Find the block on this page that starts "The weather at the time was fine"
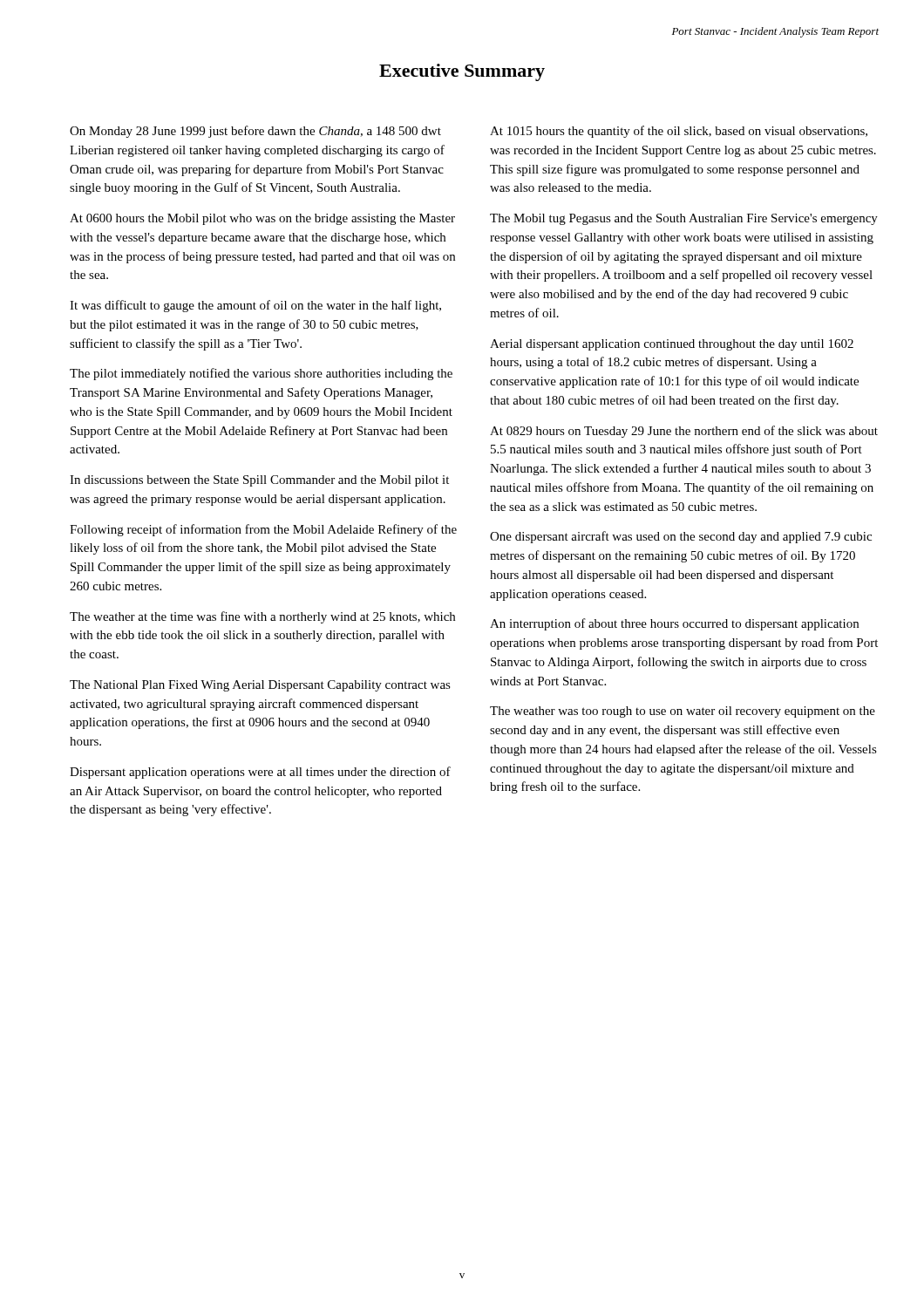Screen dimensions: 1308x924 (x=264, y=636)
